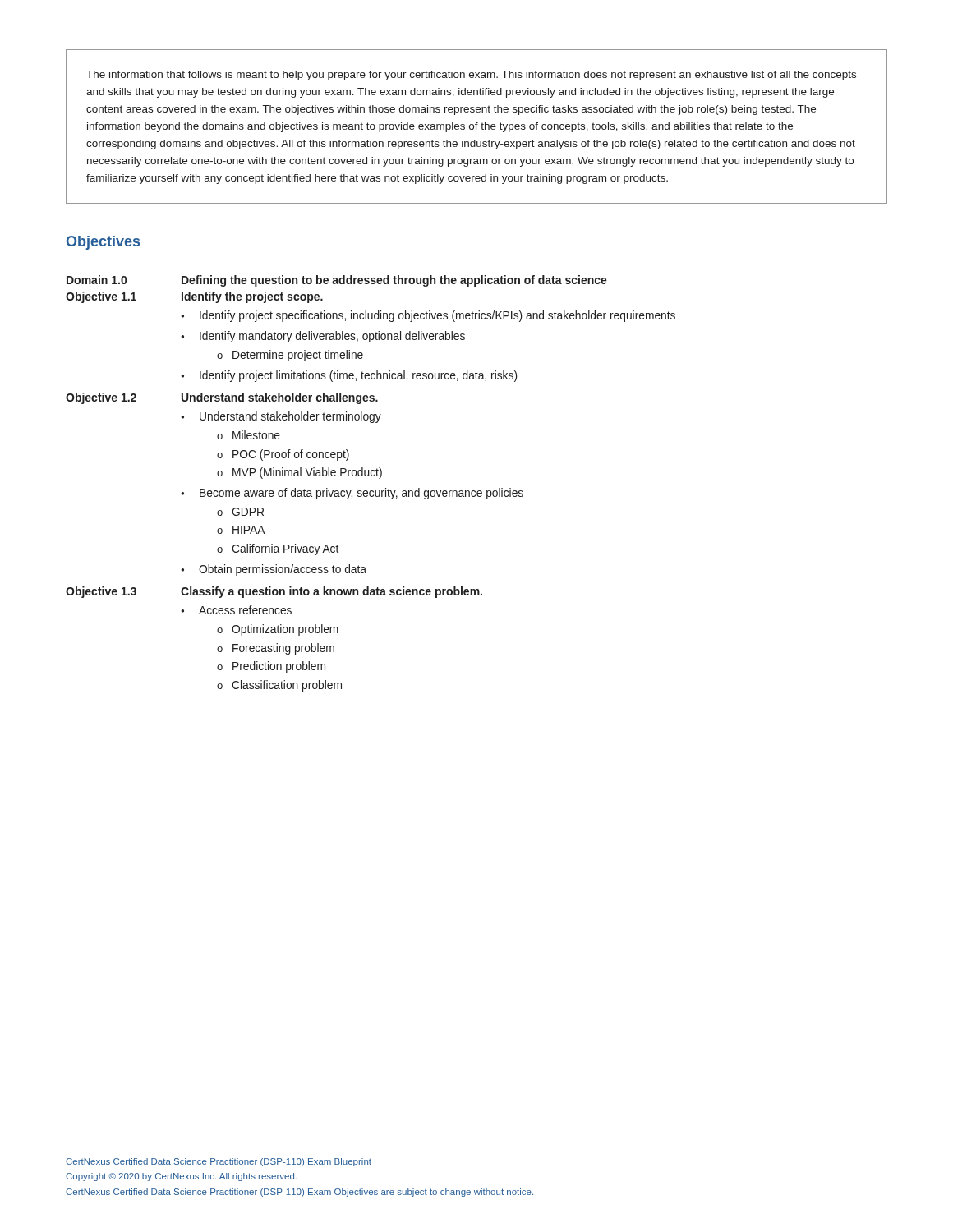Find "Determine project timeline" on this page
The image size is (953, 1232).
pyautogui.click(x=298, y=355)
